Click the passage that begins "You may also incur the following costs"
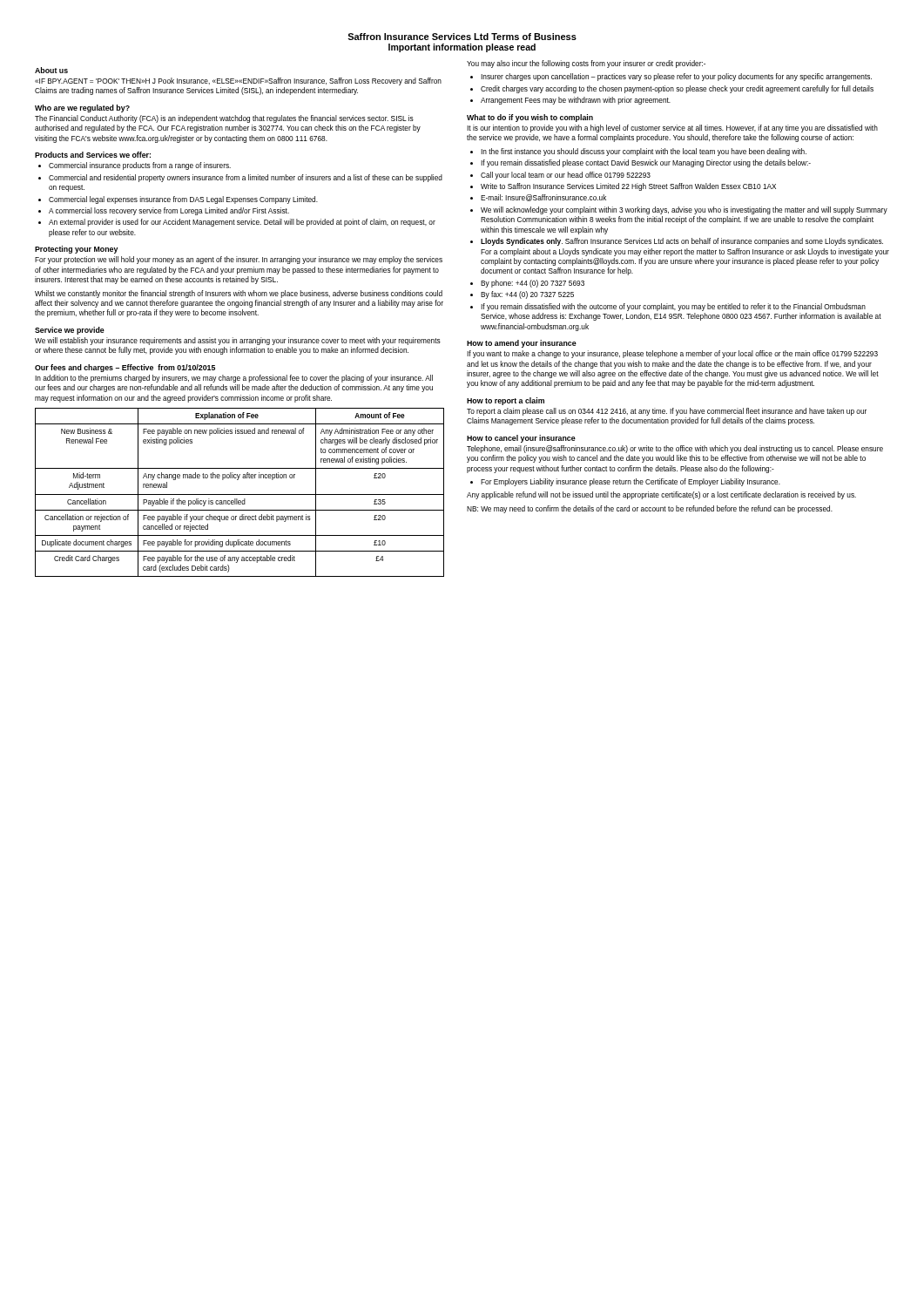The width and height of the screenshot is (924, 1307). 586,64
